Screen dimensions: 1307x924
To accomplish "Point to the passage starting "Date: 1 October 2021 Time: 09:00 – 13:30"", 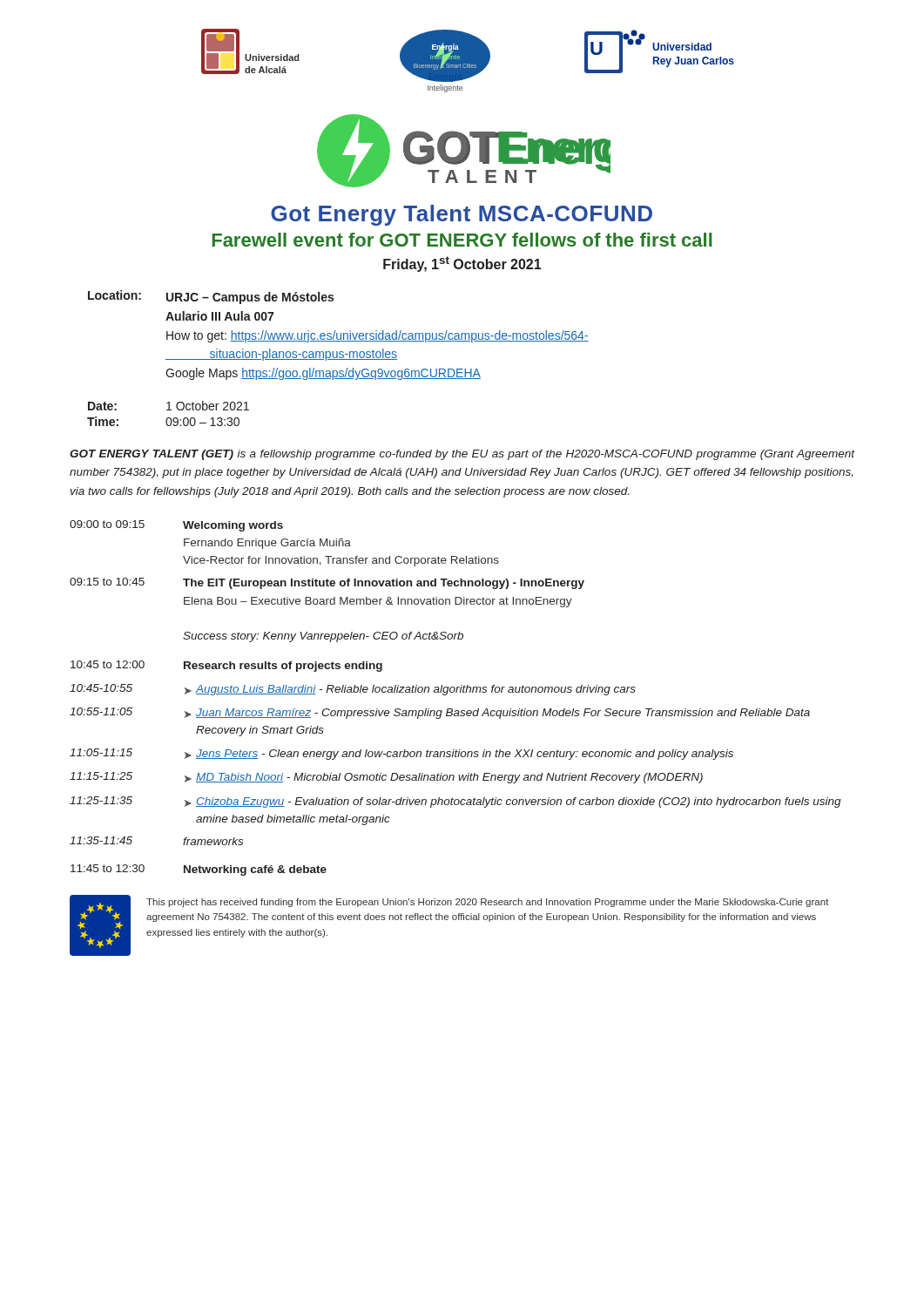I will coord(169,406).
